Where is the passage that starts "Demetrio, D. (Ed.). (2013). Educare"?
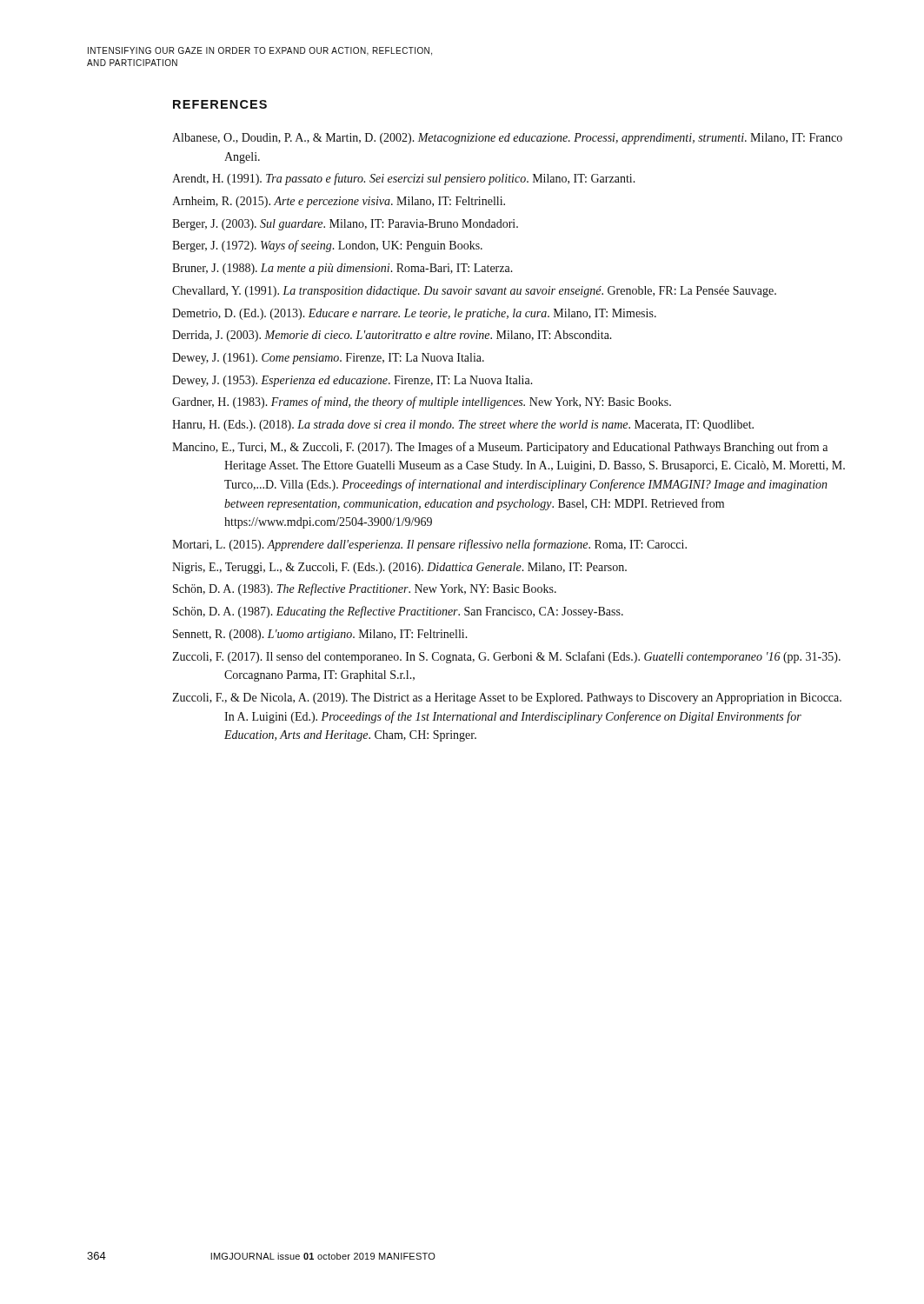The width and height of the screenshot is (924, 1304). click(414, 313)
